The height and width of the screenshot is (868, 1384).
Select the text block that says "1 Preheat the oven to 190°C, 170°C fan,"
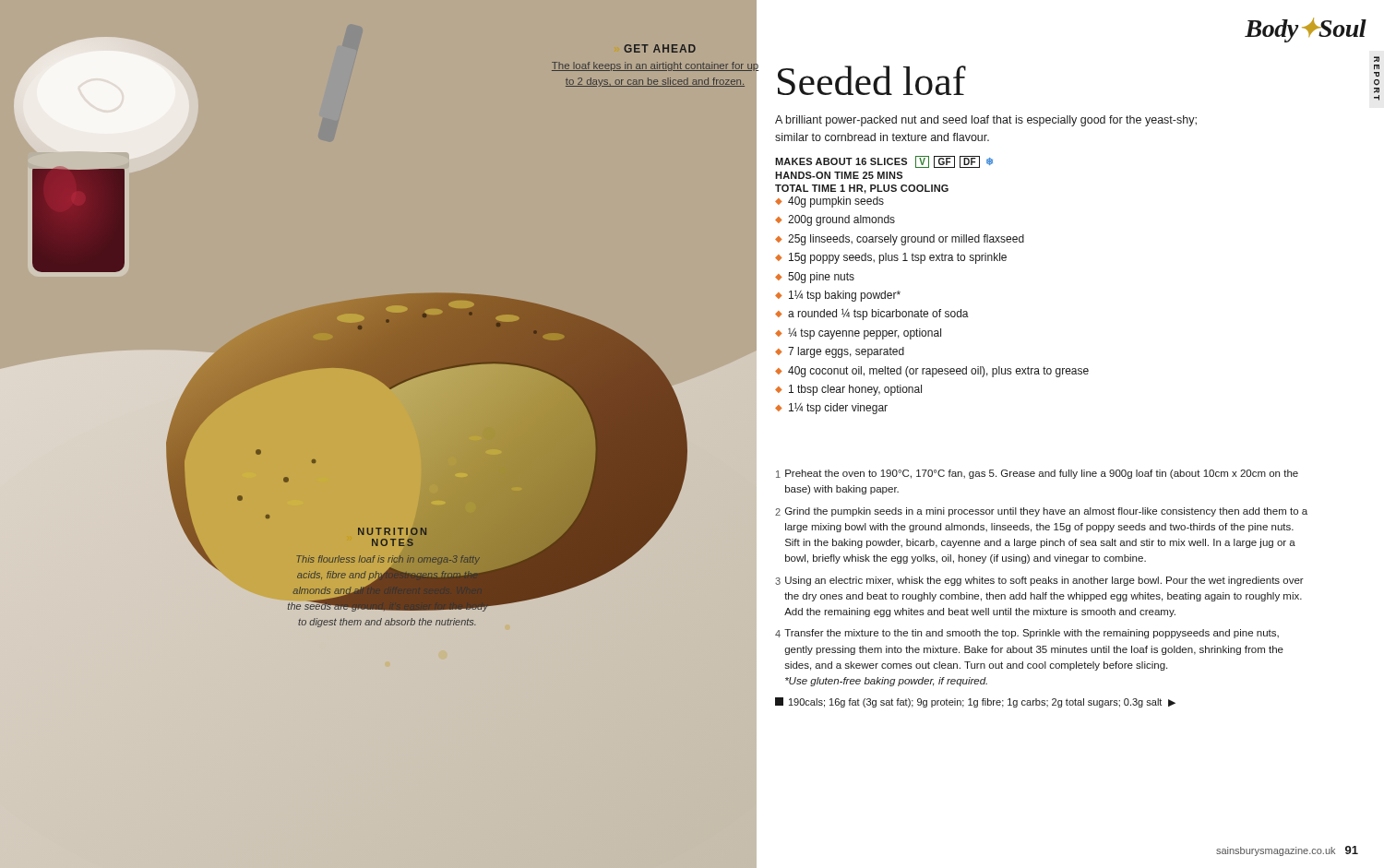tap(1043, 588)
